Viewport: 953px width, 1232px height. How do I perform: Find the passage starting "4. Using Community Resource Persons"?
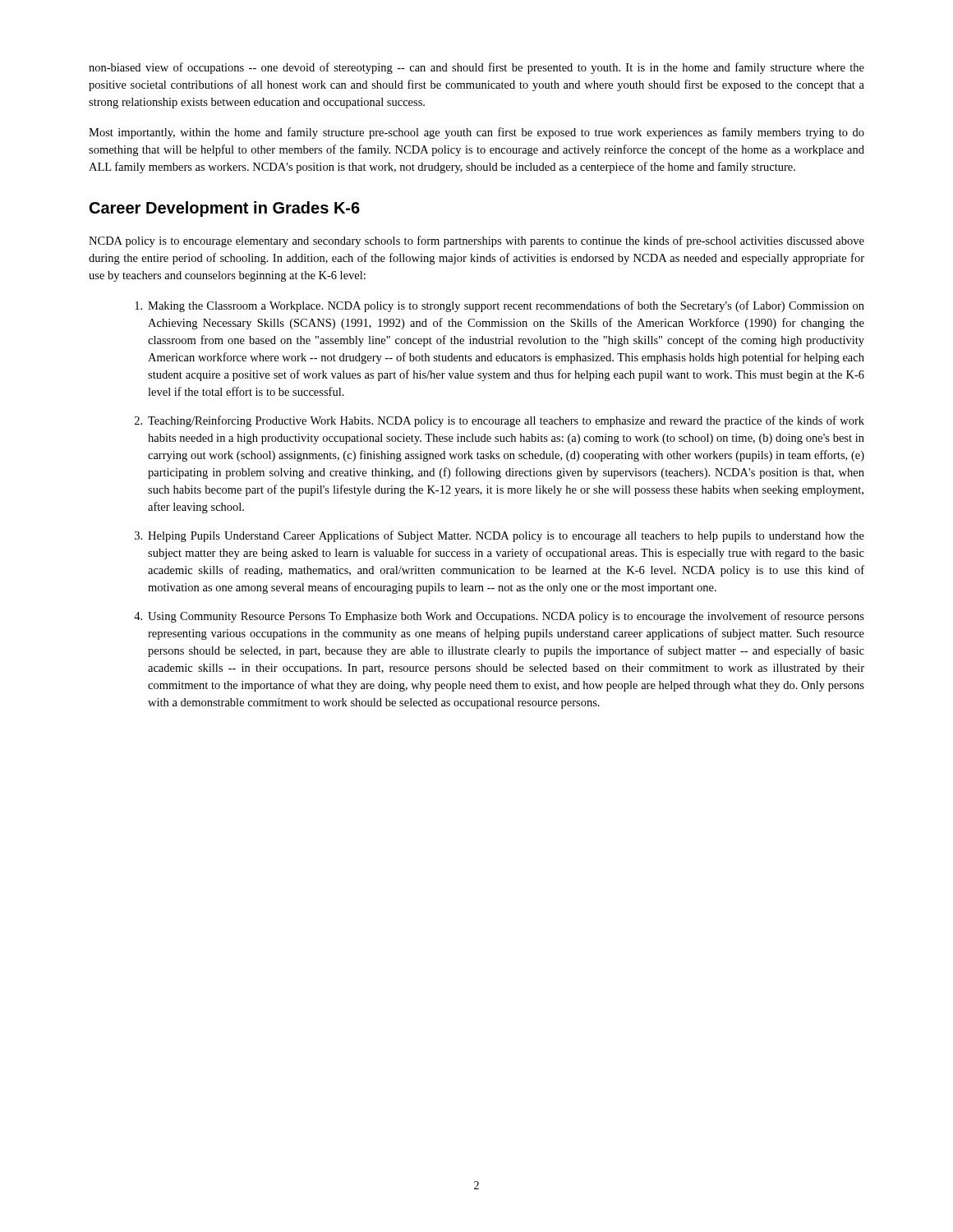pos(476,660)
